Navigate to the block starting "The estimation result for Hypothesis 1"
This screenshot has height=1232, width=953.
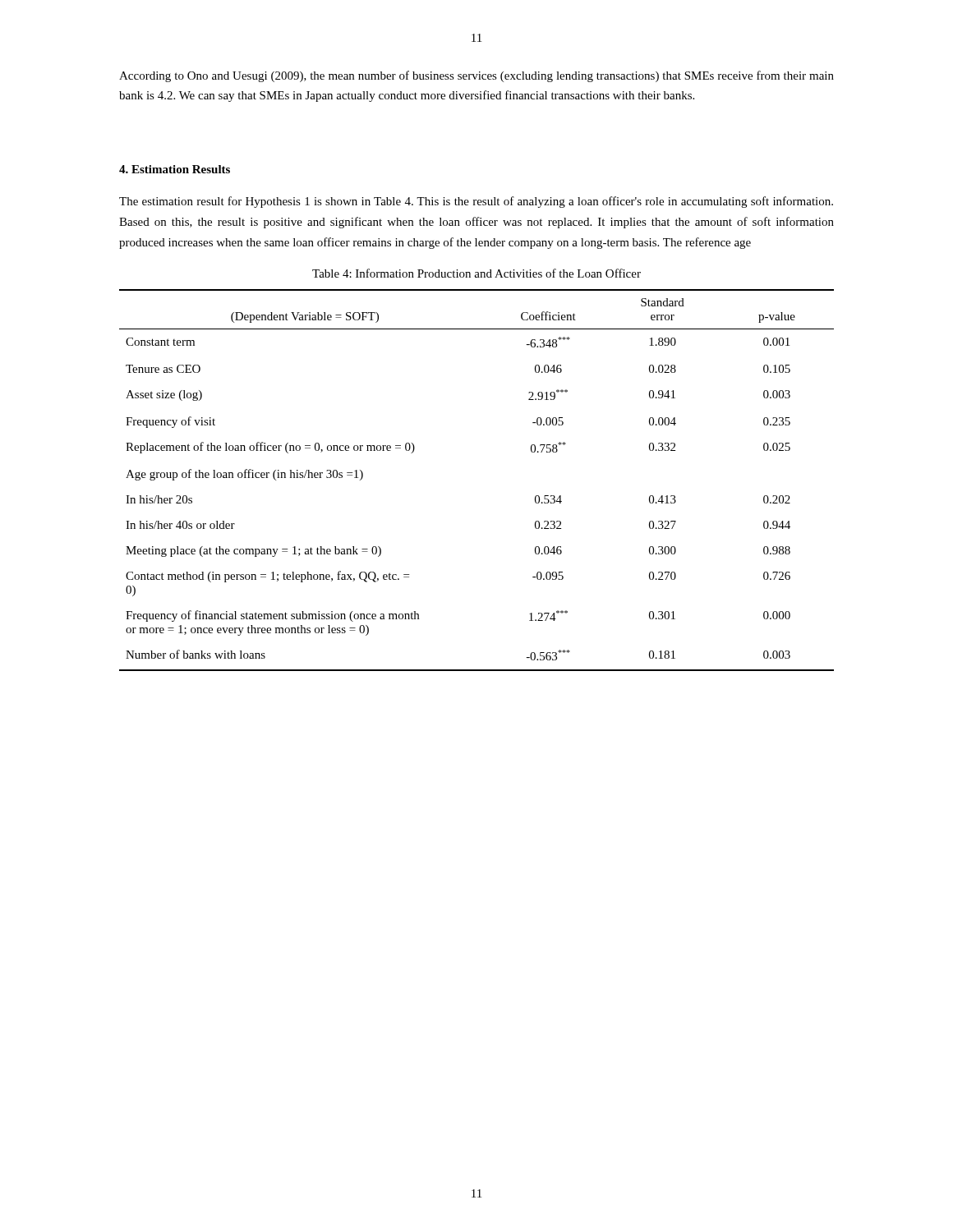(476, 222)
